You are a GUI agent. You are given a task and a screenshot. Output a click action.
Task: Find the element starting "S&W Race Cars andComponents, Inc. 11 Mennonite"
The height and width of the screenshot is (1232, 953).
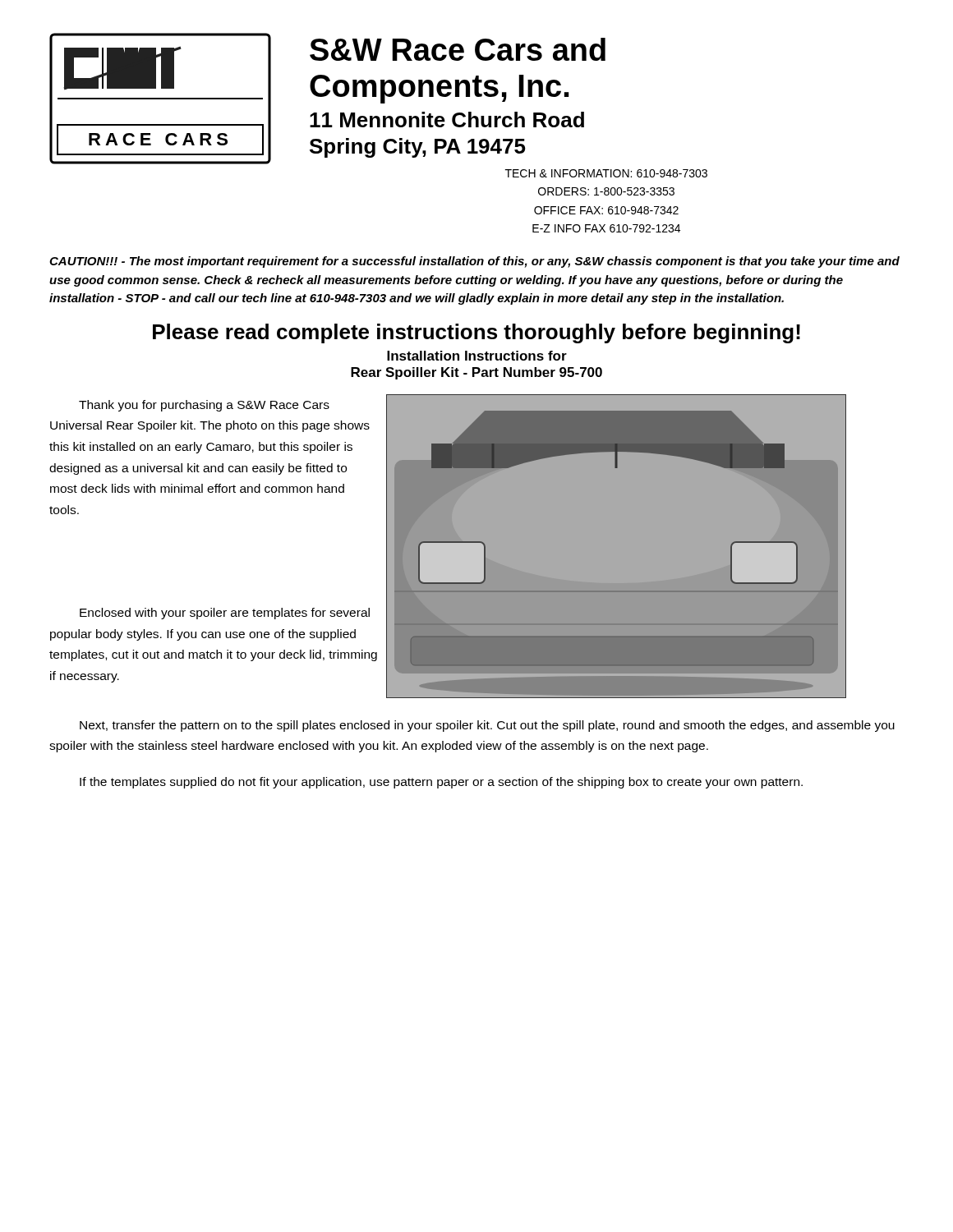coord(458,49)
